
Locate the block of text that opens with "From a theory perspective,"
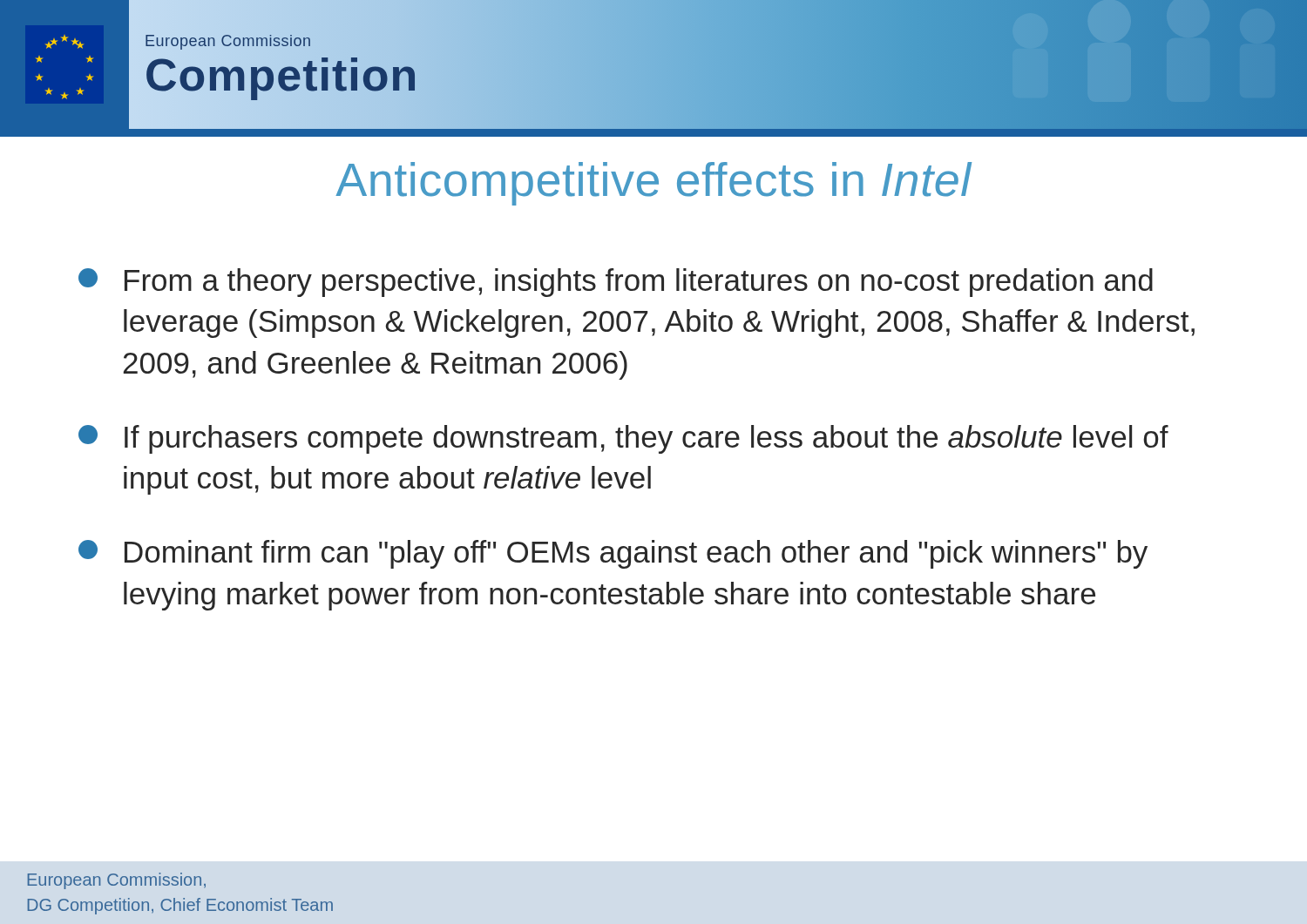click(x=654, y=321)
